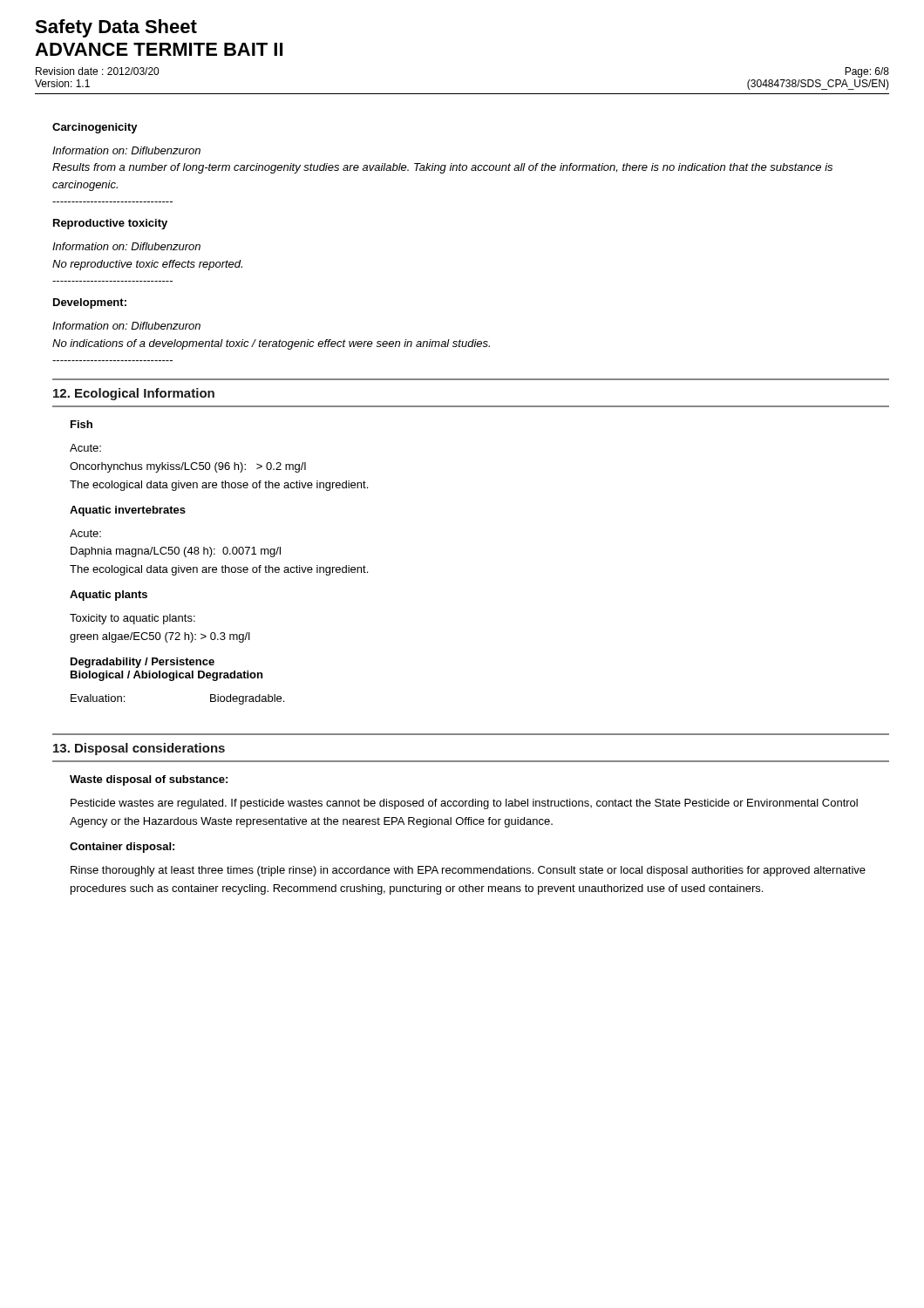The width and height of the screenshot is (924, 1308).
Task: Find the block starting "Information on: Diflubenzuron No indications of"
Action: tap(471, 342)
